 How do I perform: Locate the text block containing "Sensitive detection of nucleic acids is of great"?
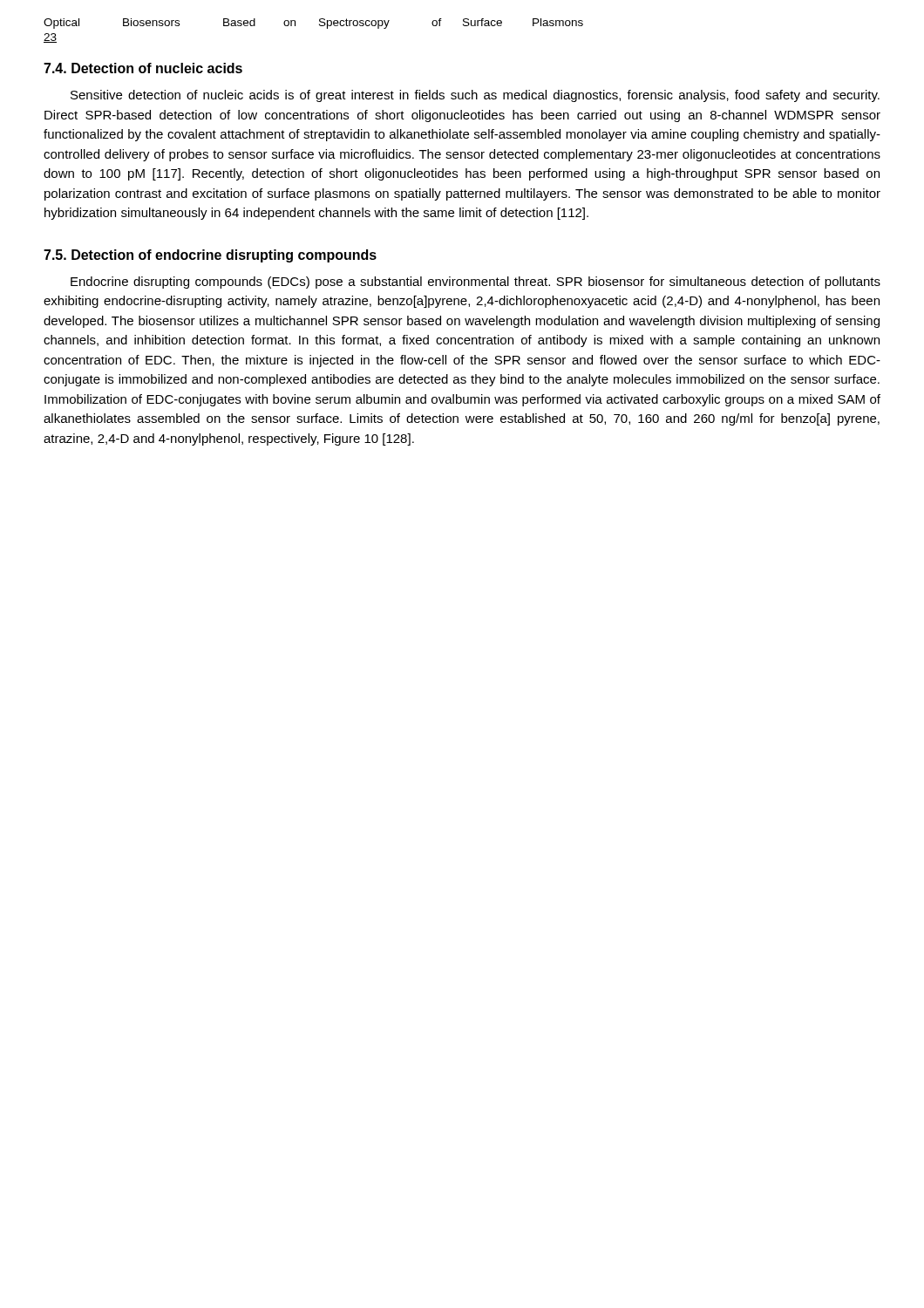pyautogui.click(x=462, y=153)
